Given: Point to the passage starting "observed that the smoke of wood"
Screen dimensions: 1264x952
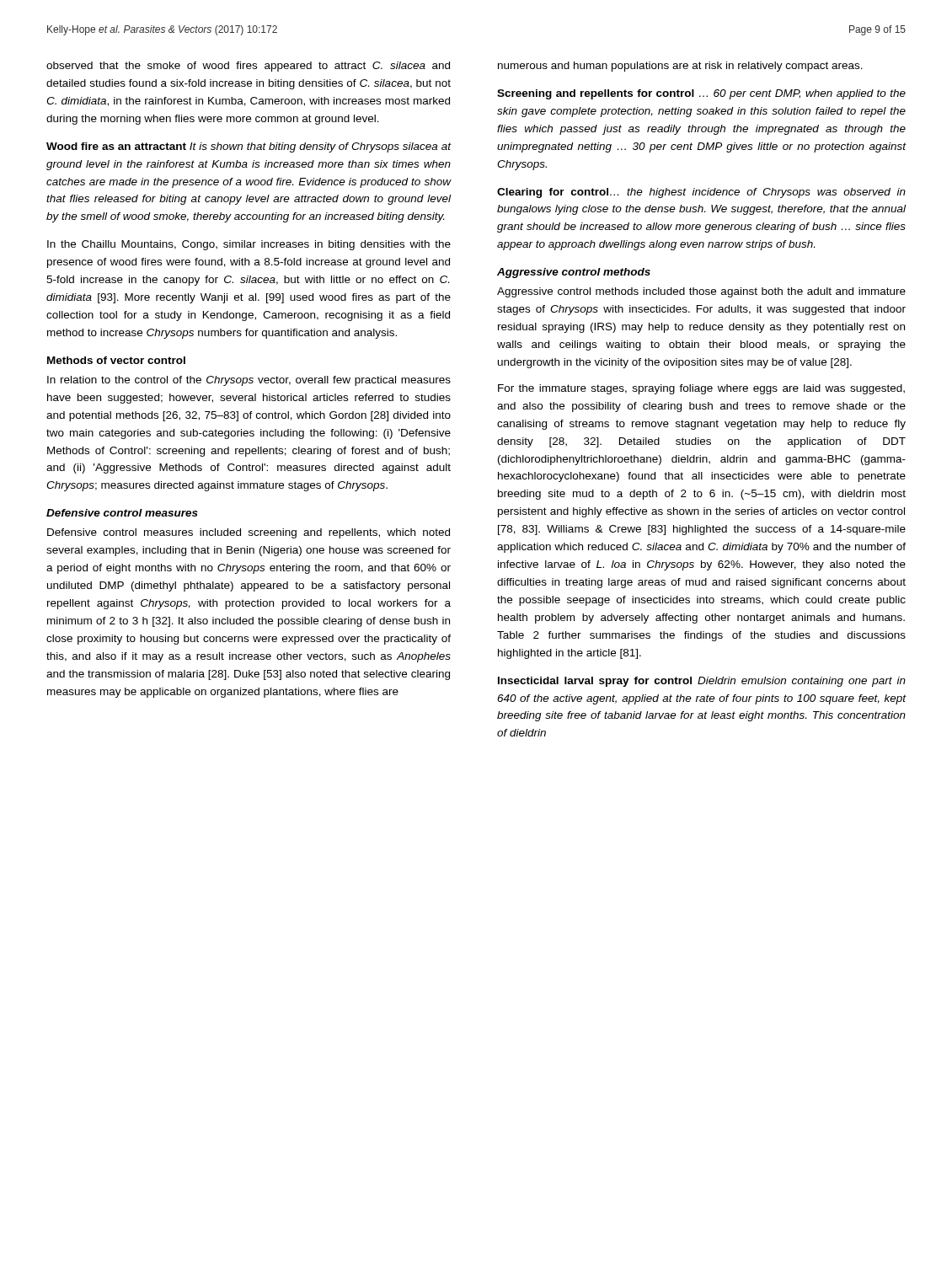Looking at the screenshot, I should (x=249, y=93).
